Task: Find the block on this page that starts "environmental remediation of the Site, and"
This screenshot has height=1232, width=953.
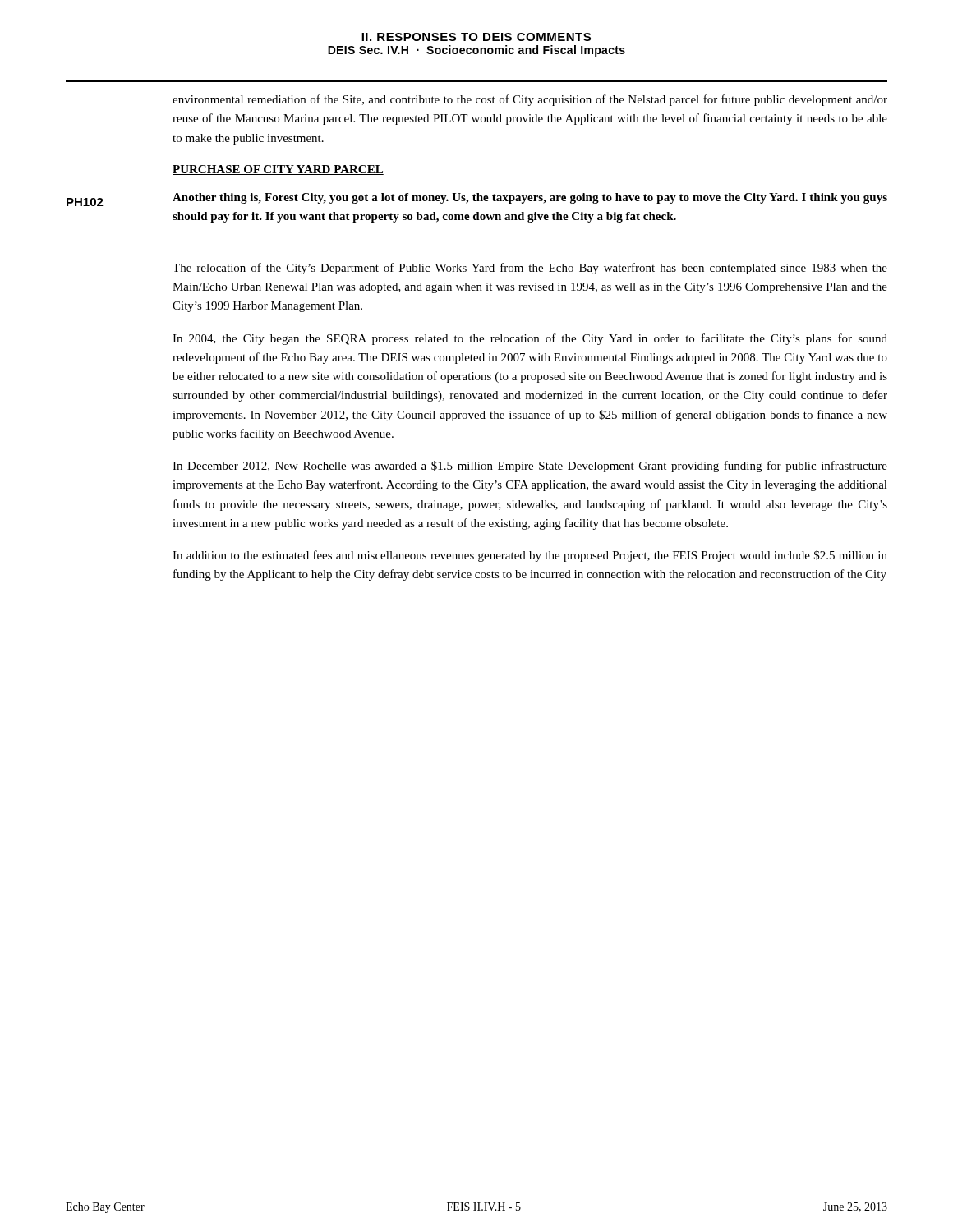Action: point(530,118)
